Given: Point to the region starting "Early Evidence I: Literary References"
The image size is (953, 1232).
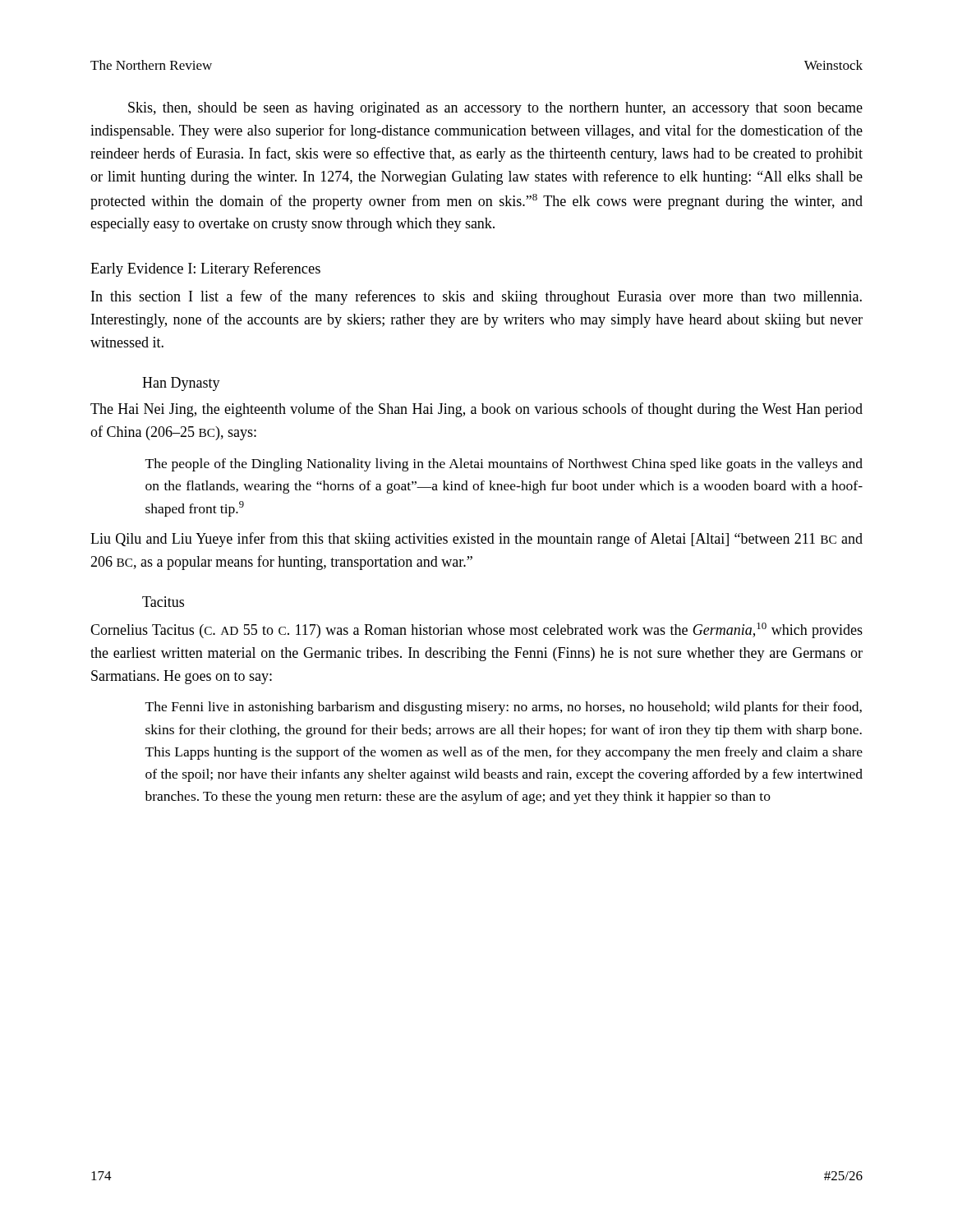Looking at the screenshot, I should click(x=206, y=269).
